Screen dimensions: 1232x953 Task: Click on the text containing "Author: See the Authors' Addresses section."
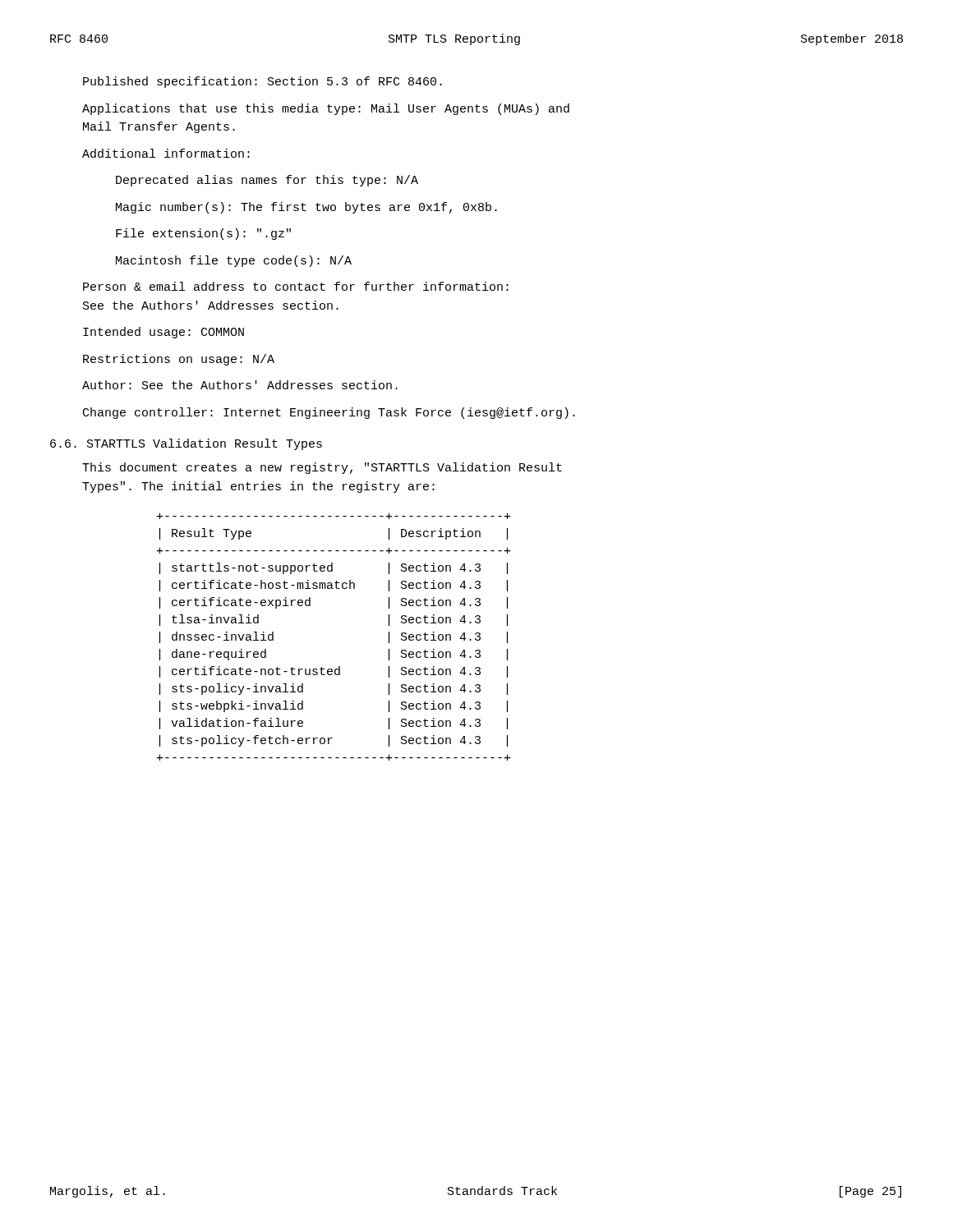[x=241, y=386]
